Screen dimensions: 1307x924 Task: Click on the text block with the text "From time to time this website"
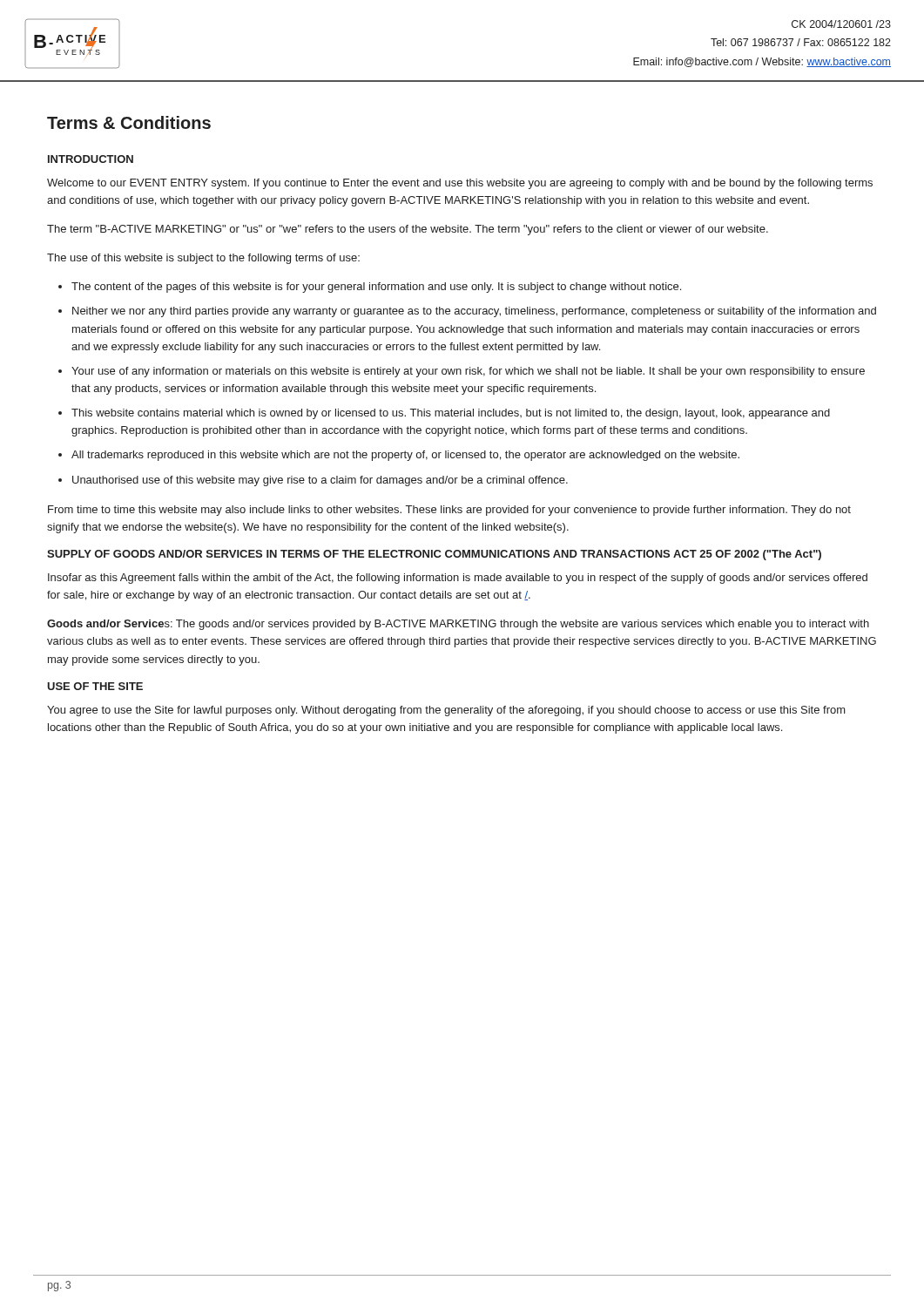[x=449, y=518]
